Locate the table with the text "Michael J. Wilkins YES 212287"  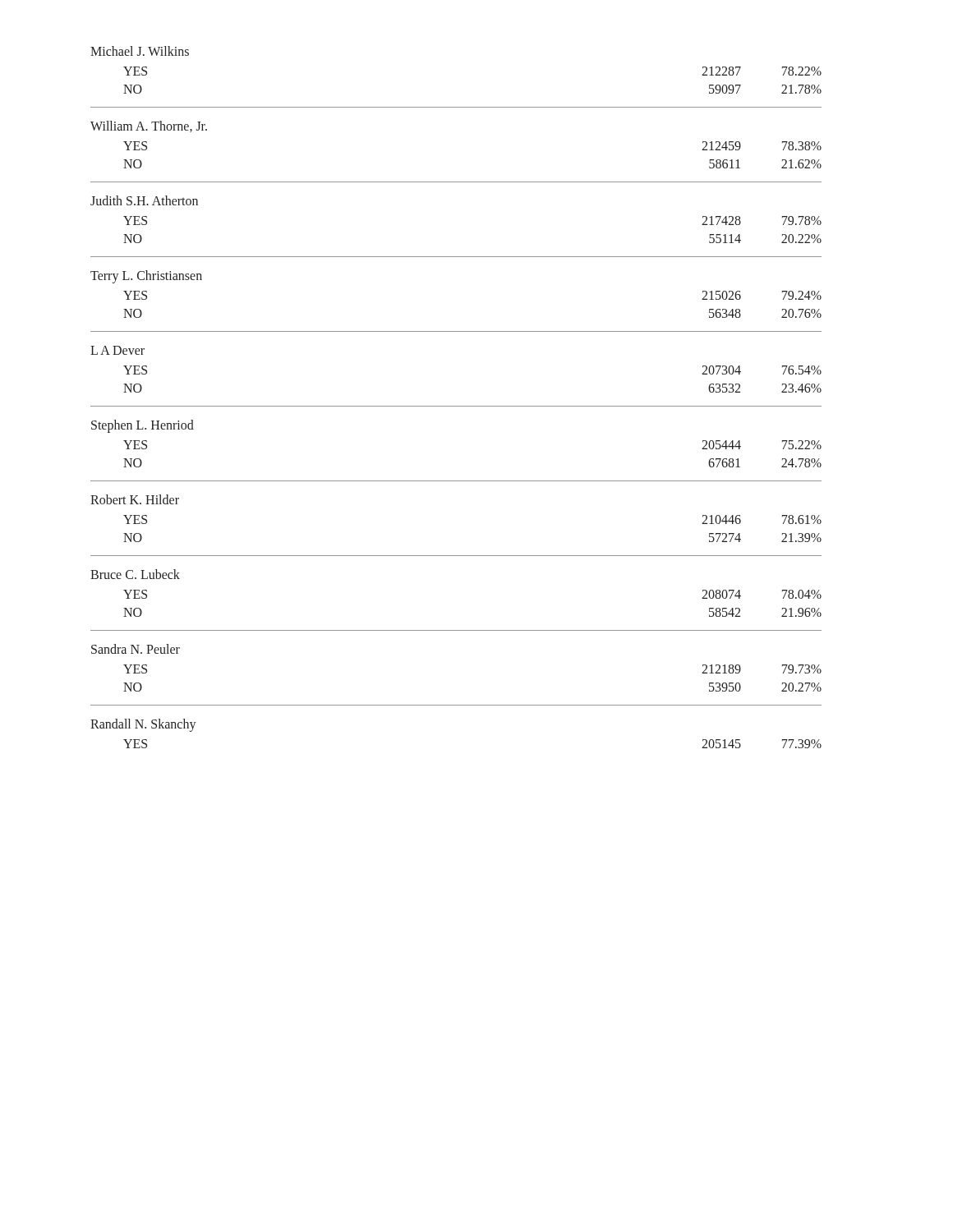[456, 393]
